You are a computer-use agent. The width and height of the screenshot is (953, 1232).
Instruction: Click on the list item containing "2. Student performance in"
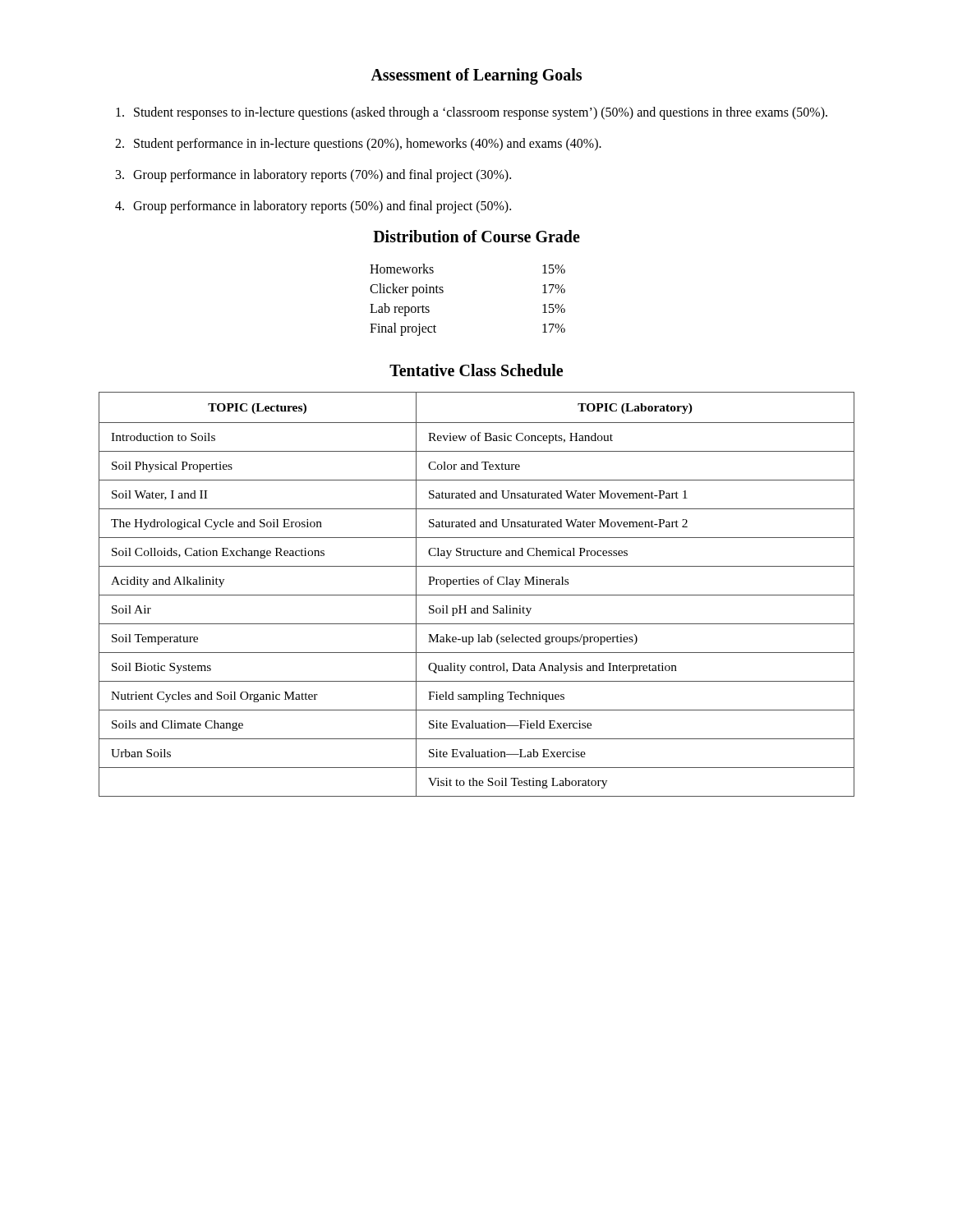point(476,144)
